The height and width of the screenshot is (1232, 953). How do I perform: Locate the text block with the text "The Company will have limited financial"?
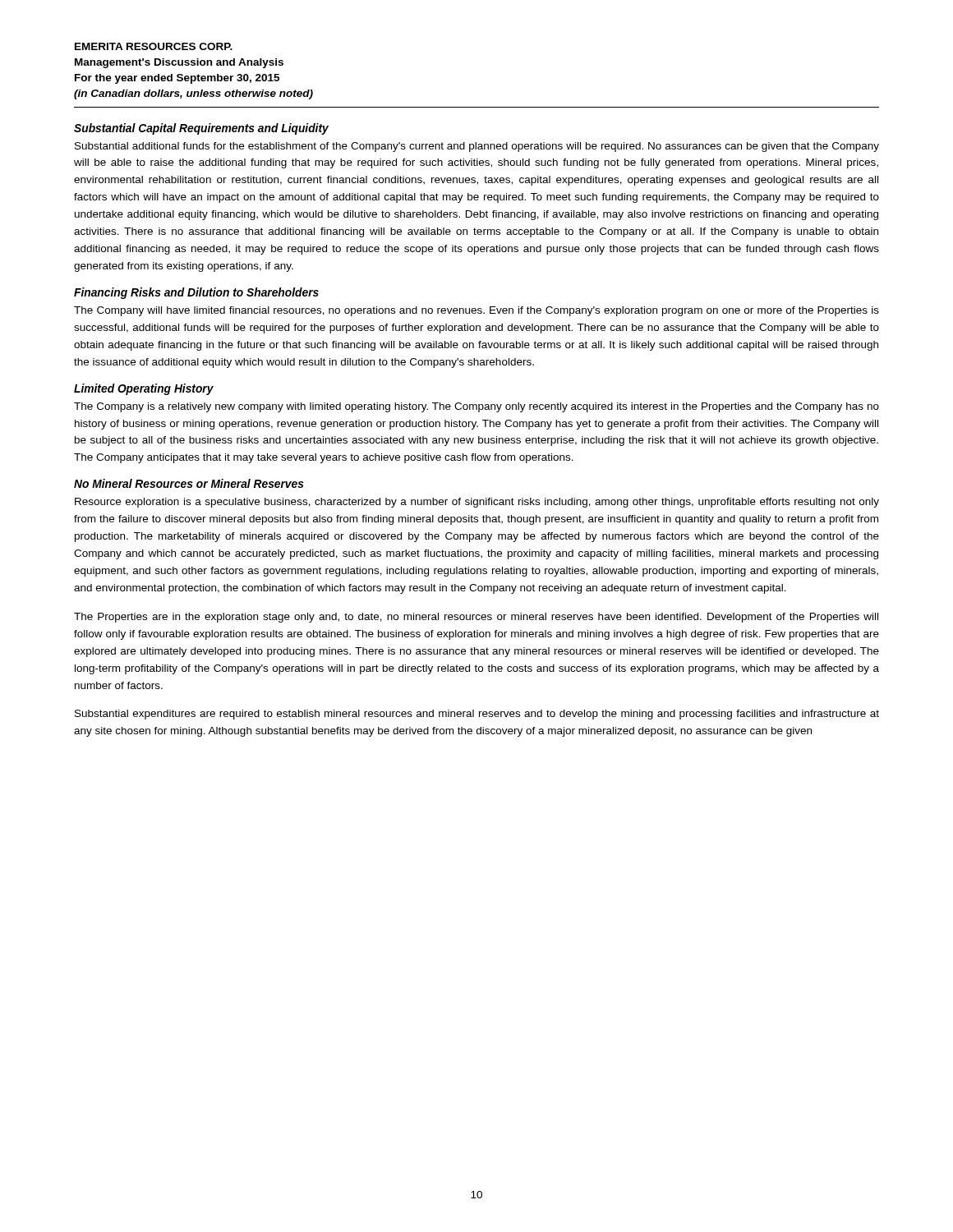coord(476,337)
